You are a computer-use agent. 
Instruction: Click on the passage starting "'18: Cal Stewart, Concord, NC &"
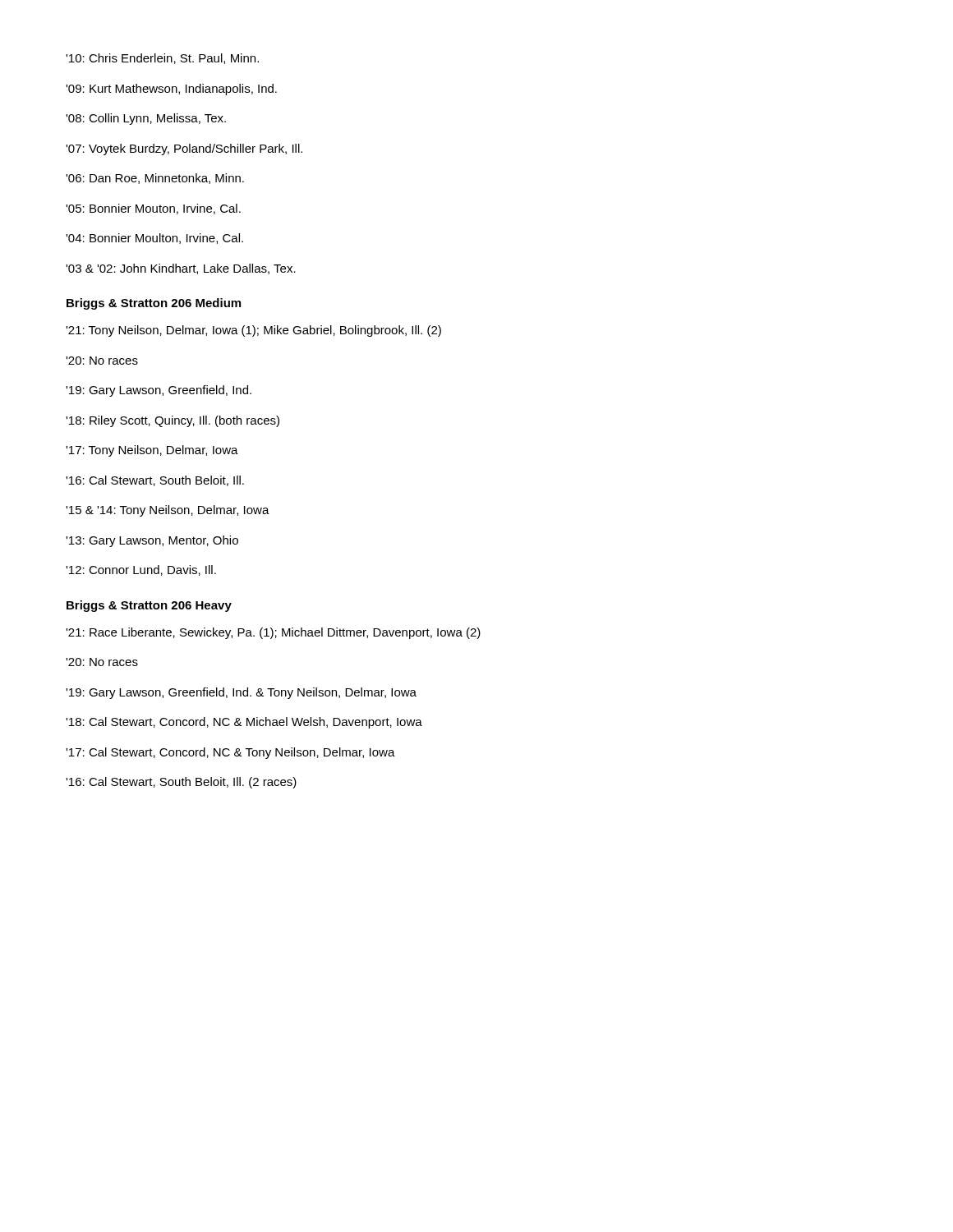[244, 722]
